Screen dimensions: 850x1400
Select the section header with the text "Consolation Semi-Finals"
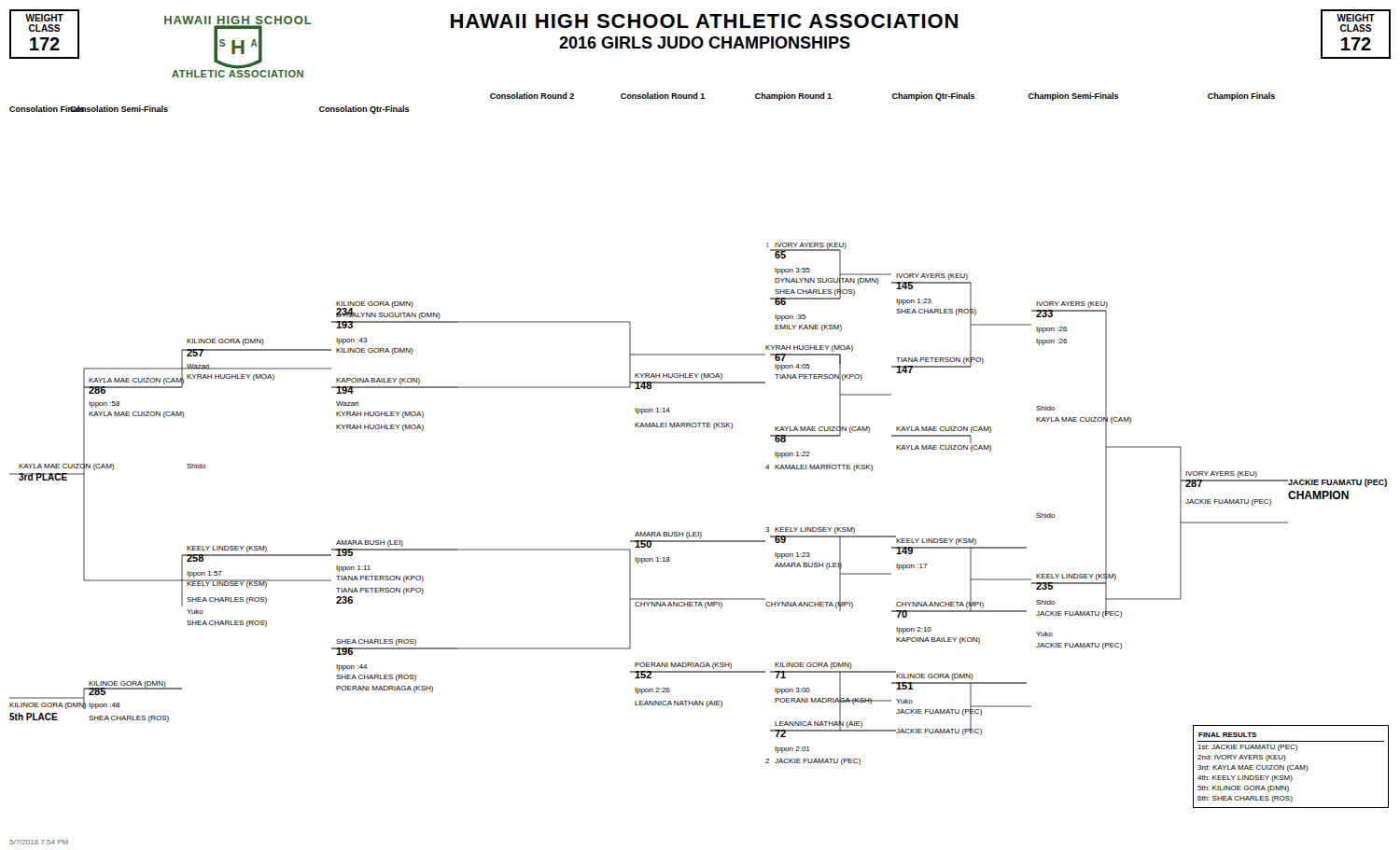click(x=119, y=109)
